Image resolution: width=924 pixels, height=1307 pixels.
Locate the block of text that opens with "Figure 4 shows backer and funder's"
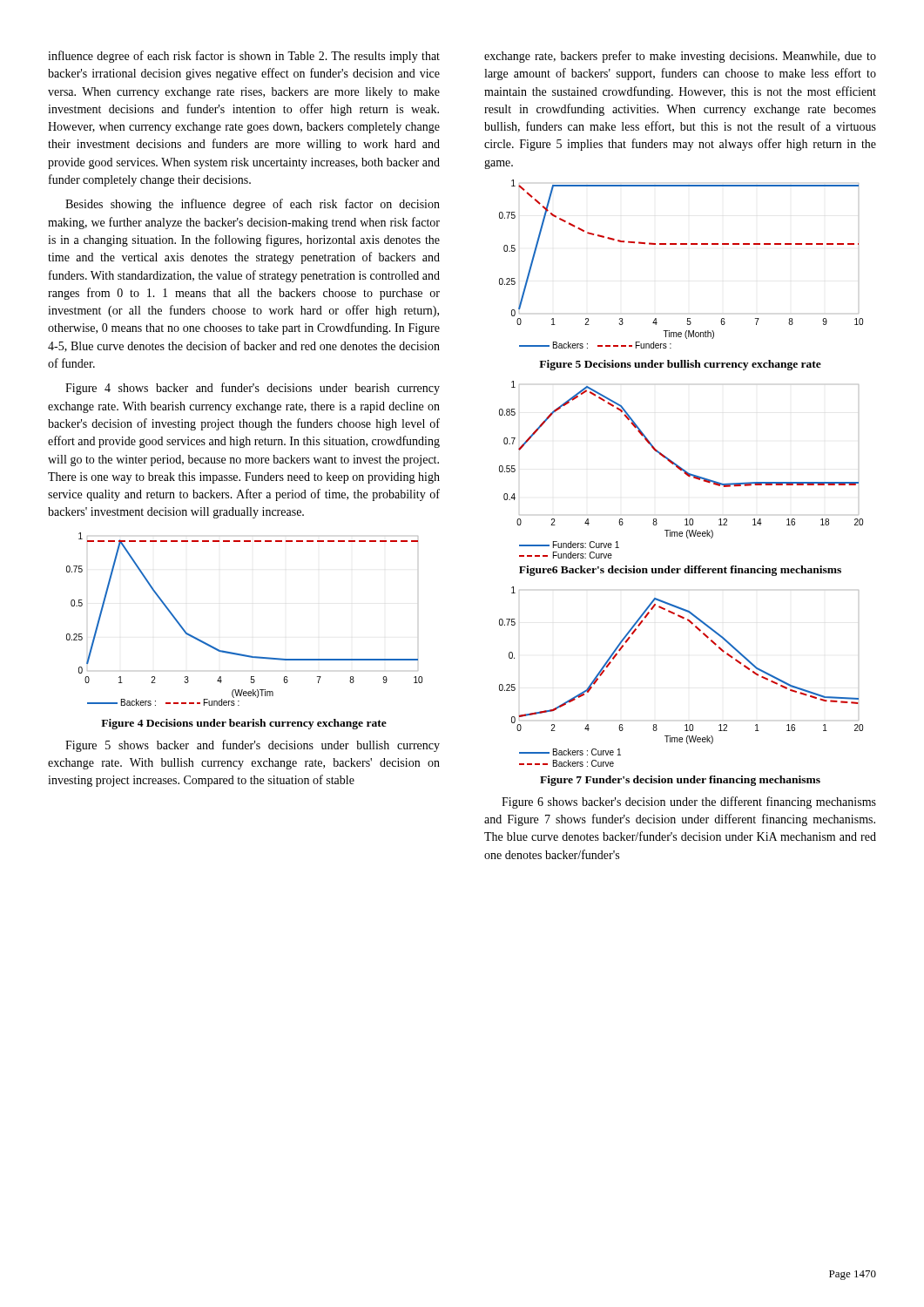pos(244,451)
